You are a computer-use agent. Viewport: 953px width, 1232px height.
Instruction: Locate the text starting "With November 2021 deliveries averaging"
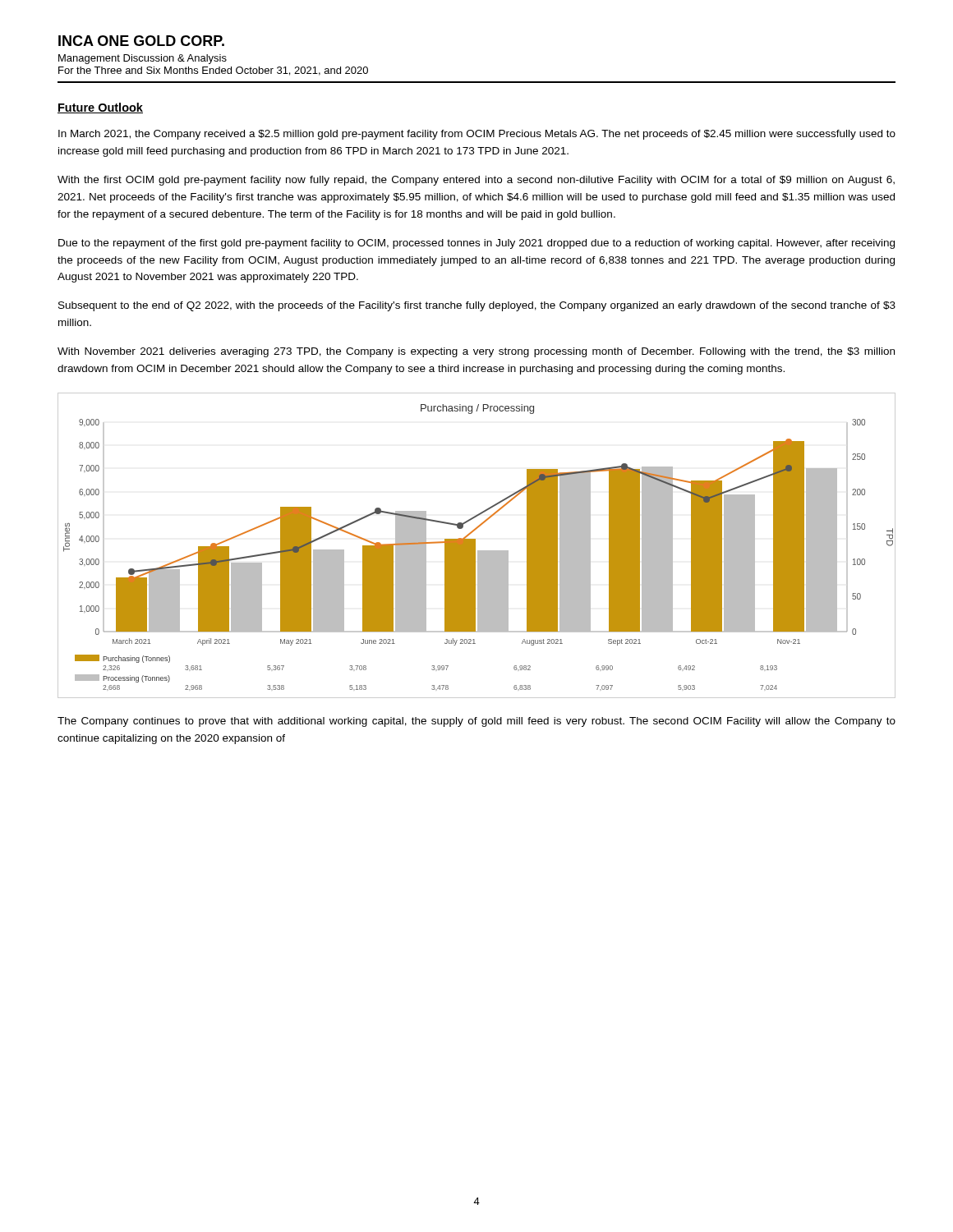tap(476, 360)
